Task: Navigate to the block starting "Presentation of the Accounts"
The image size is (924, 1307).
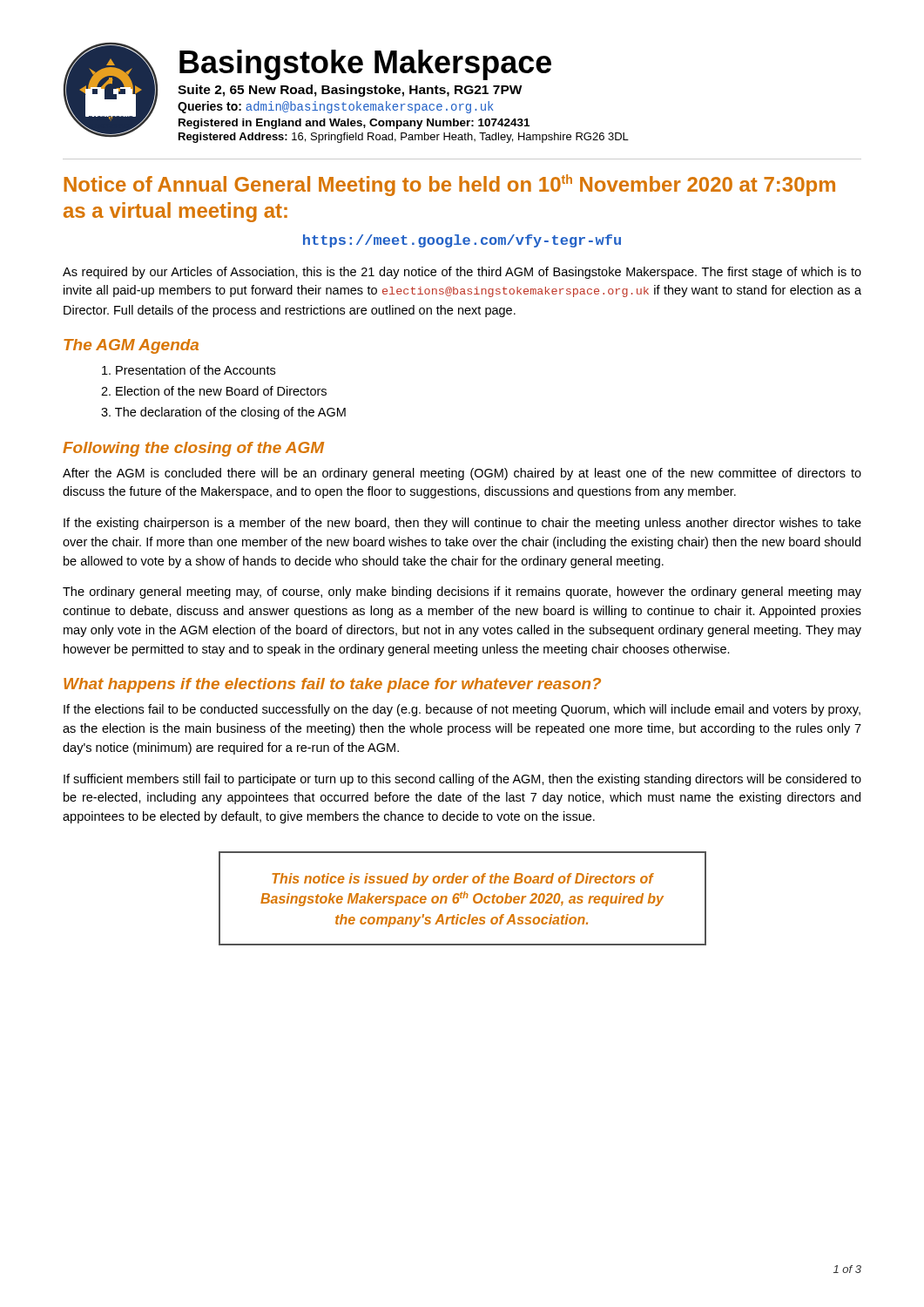Action: pos(188,371)
